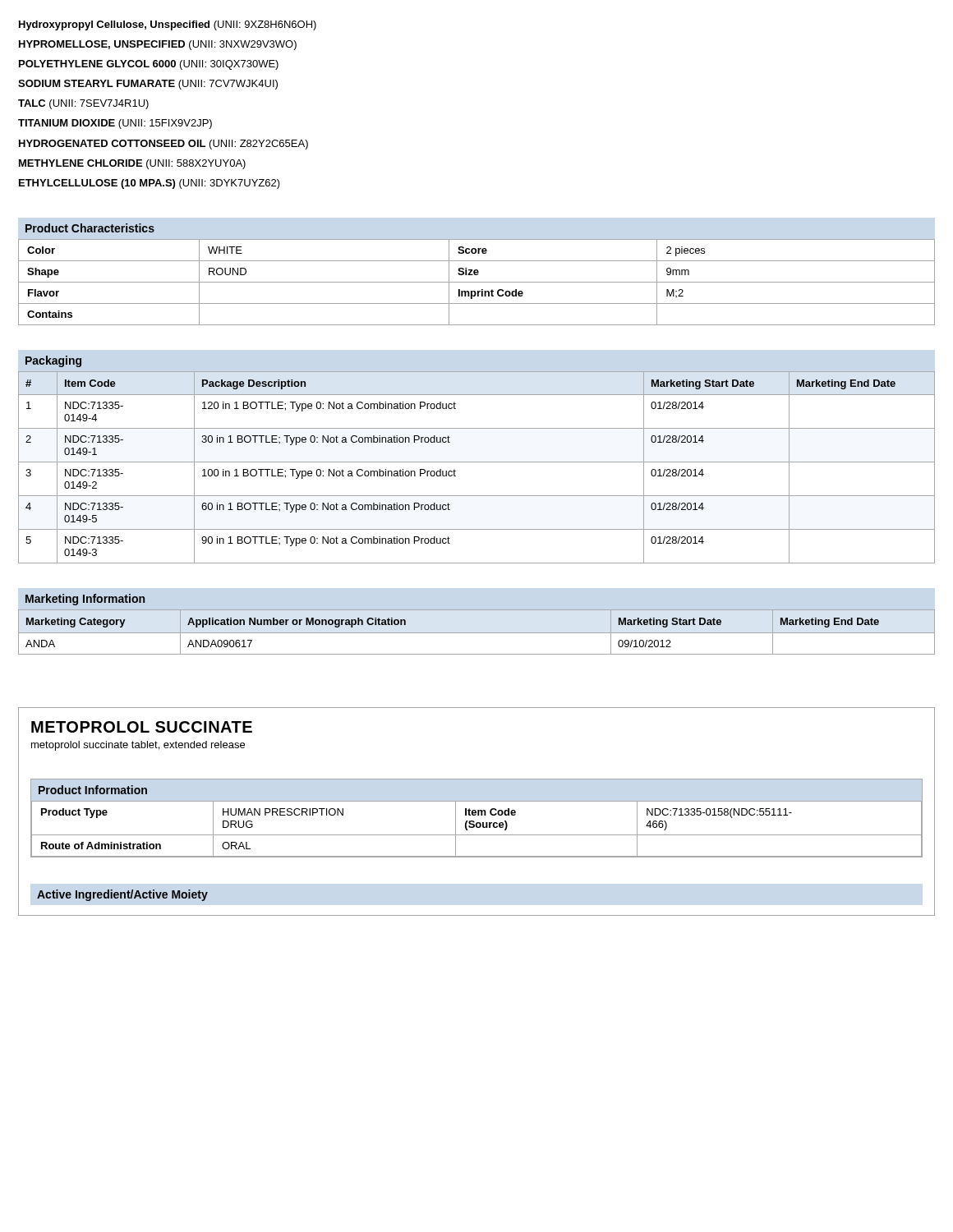Where does it say "Product Characteristics"?

(x=90, y=228)
